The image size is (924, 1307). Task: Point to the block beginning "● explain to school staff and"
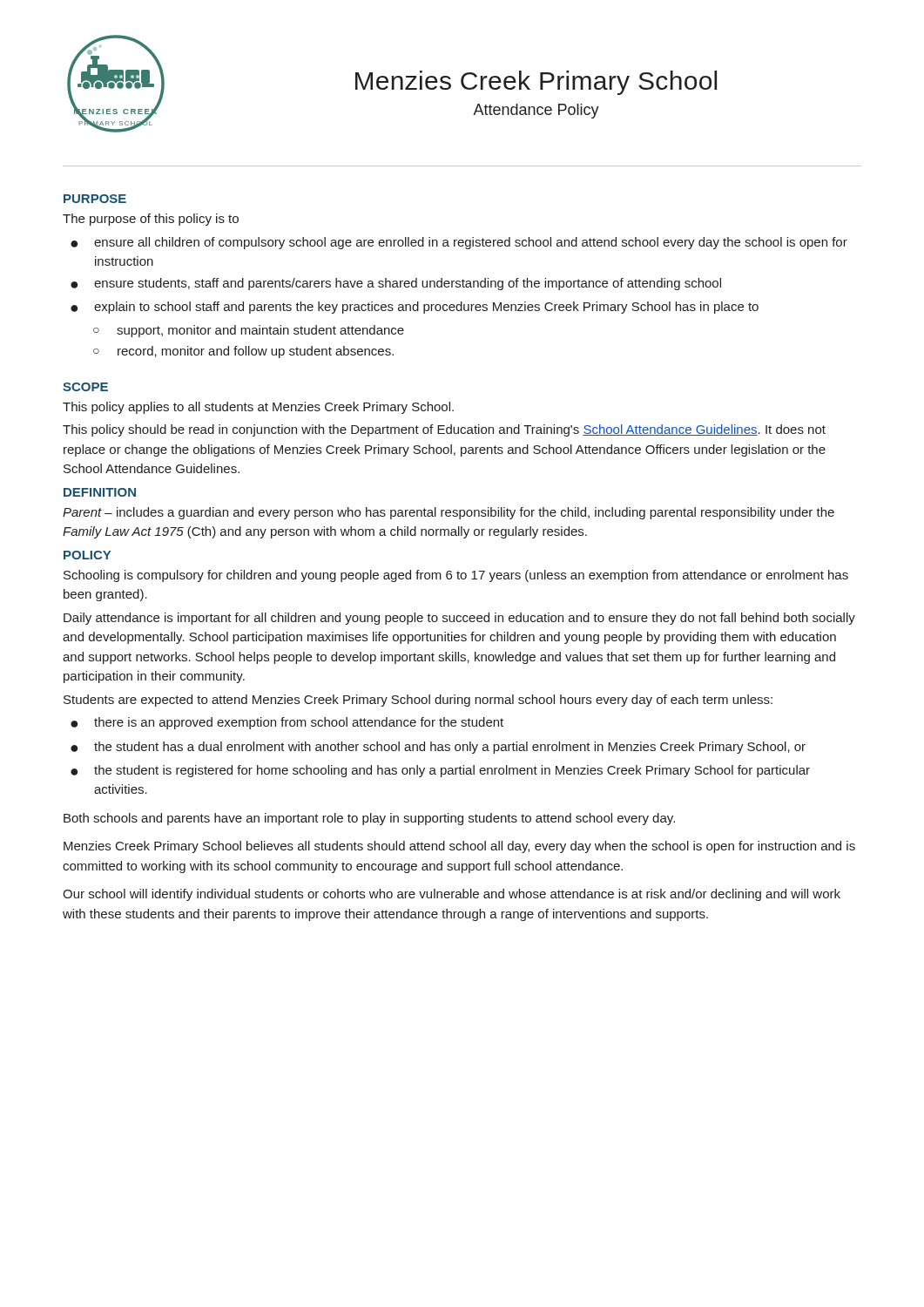[462, 308]
